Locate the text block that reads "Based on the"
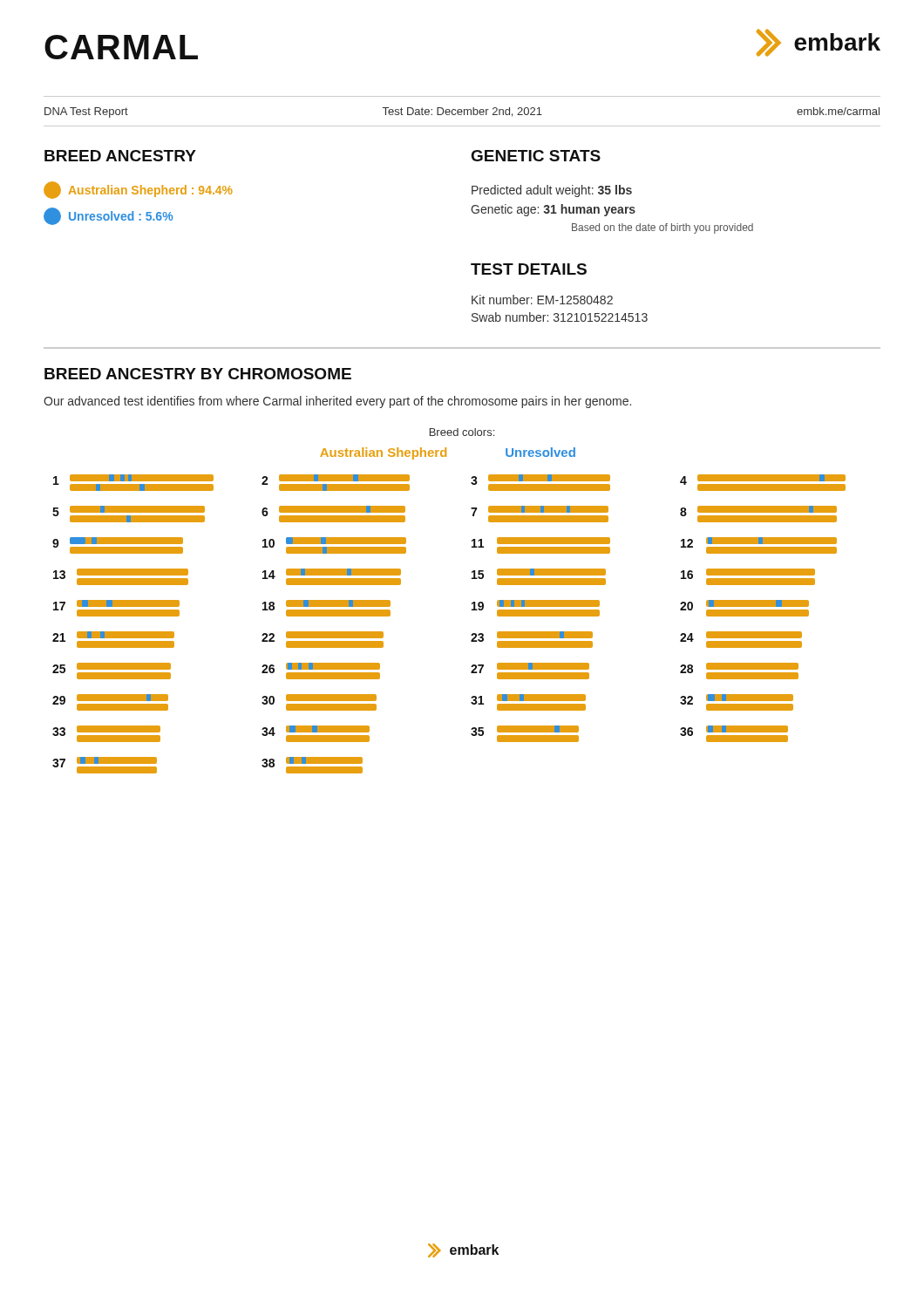The width and height of the screenshot is (924, 1308). 662,228
